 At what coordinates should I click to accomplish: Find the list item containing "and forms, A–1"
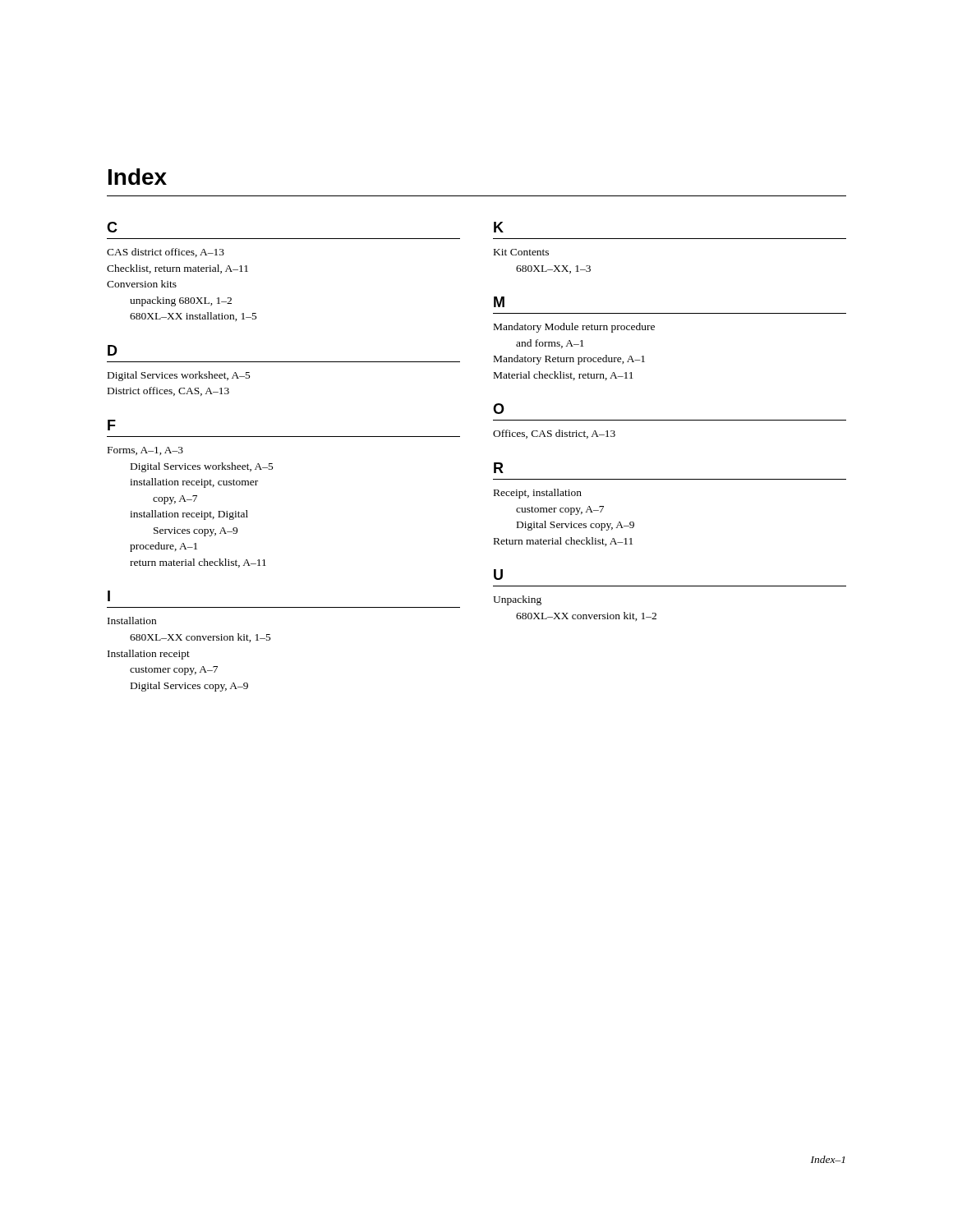tap(550, 343)
